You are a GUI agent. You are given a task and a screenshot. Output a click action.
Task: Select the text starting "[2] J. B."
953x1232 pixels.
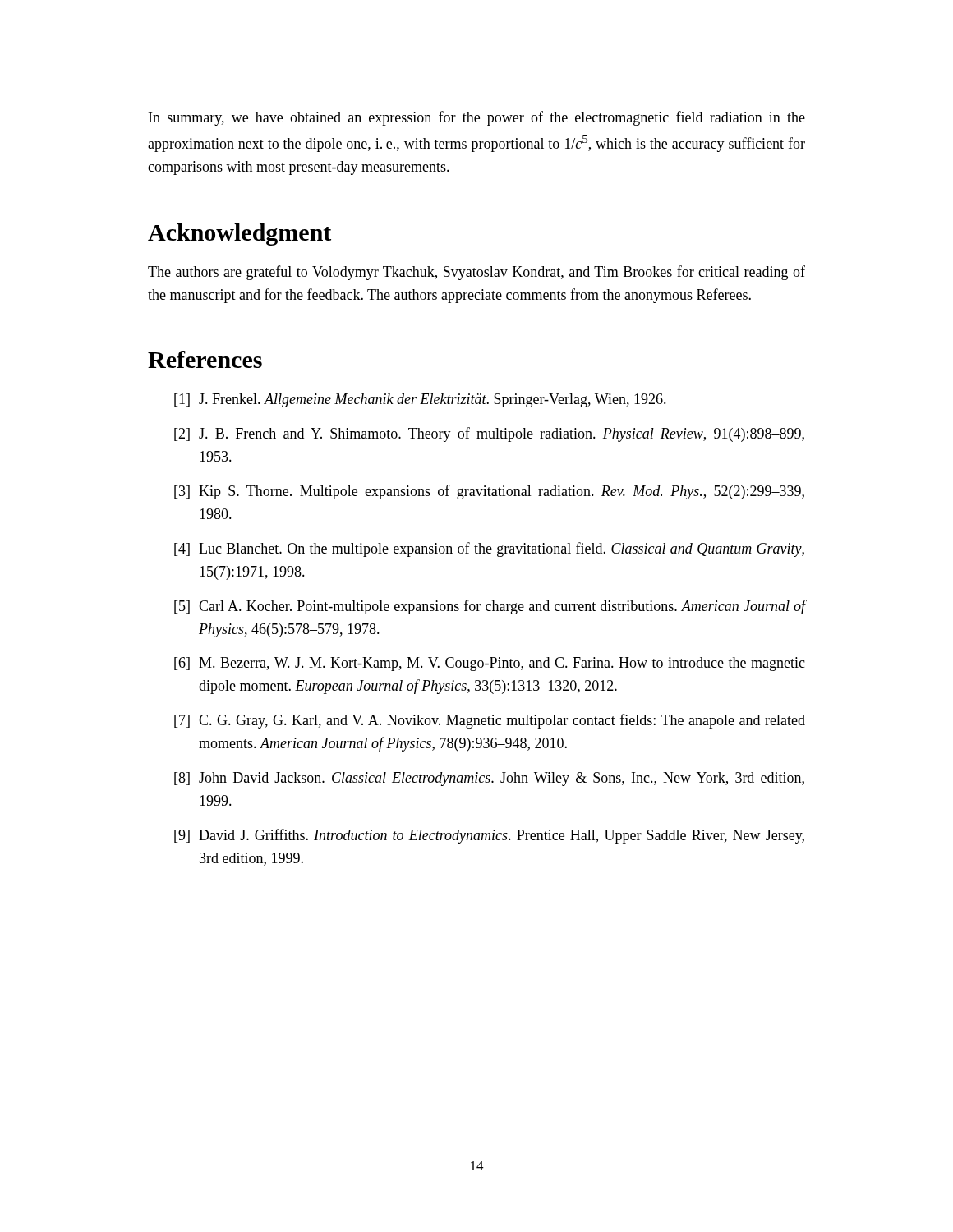tap(476, 446)
